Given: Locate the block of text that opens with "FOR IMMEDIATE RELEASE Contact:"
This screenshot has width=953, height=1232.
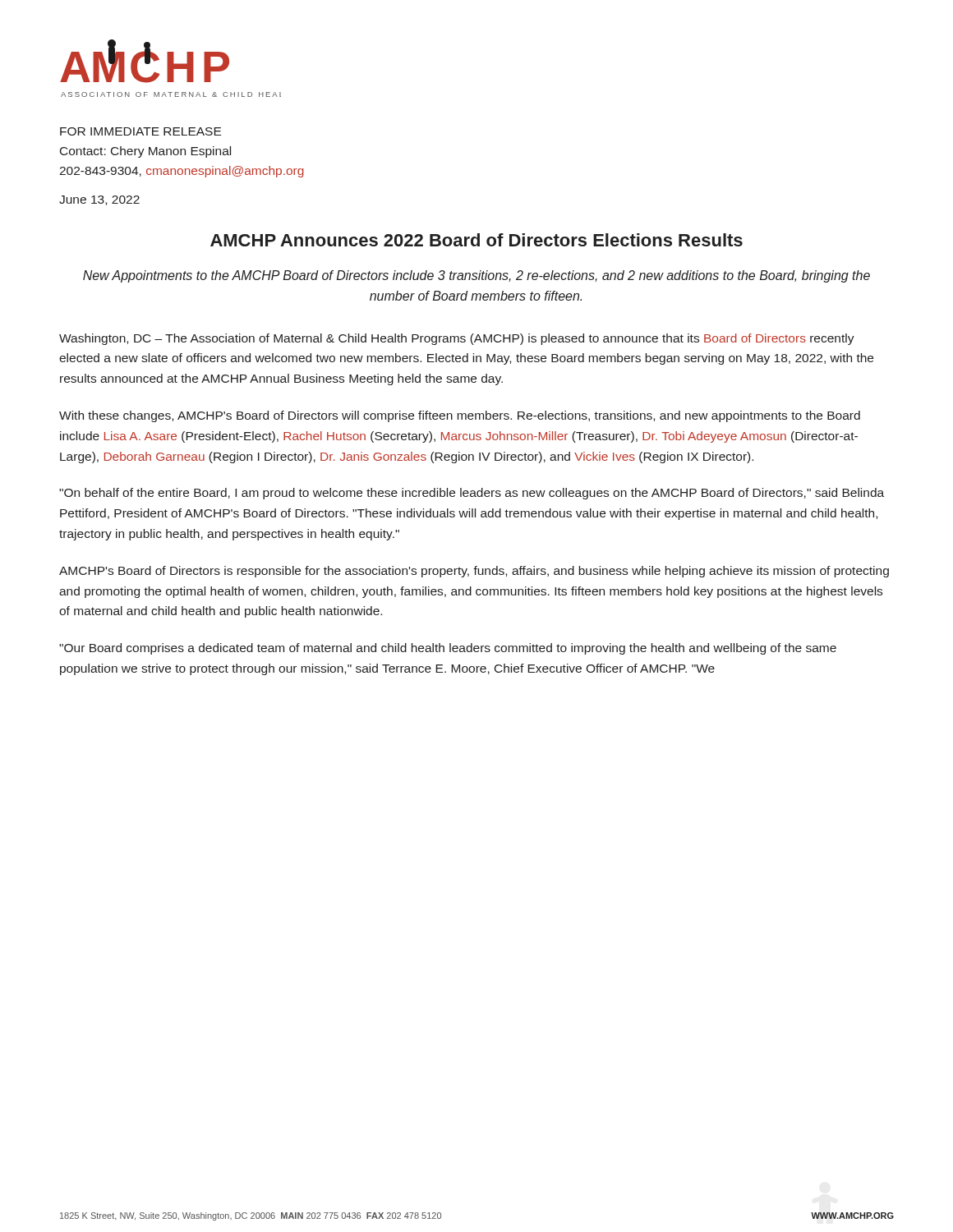Looking at the screenshot, I should (x=182, y=151).
